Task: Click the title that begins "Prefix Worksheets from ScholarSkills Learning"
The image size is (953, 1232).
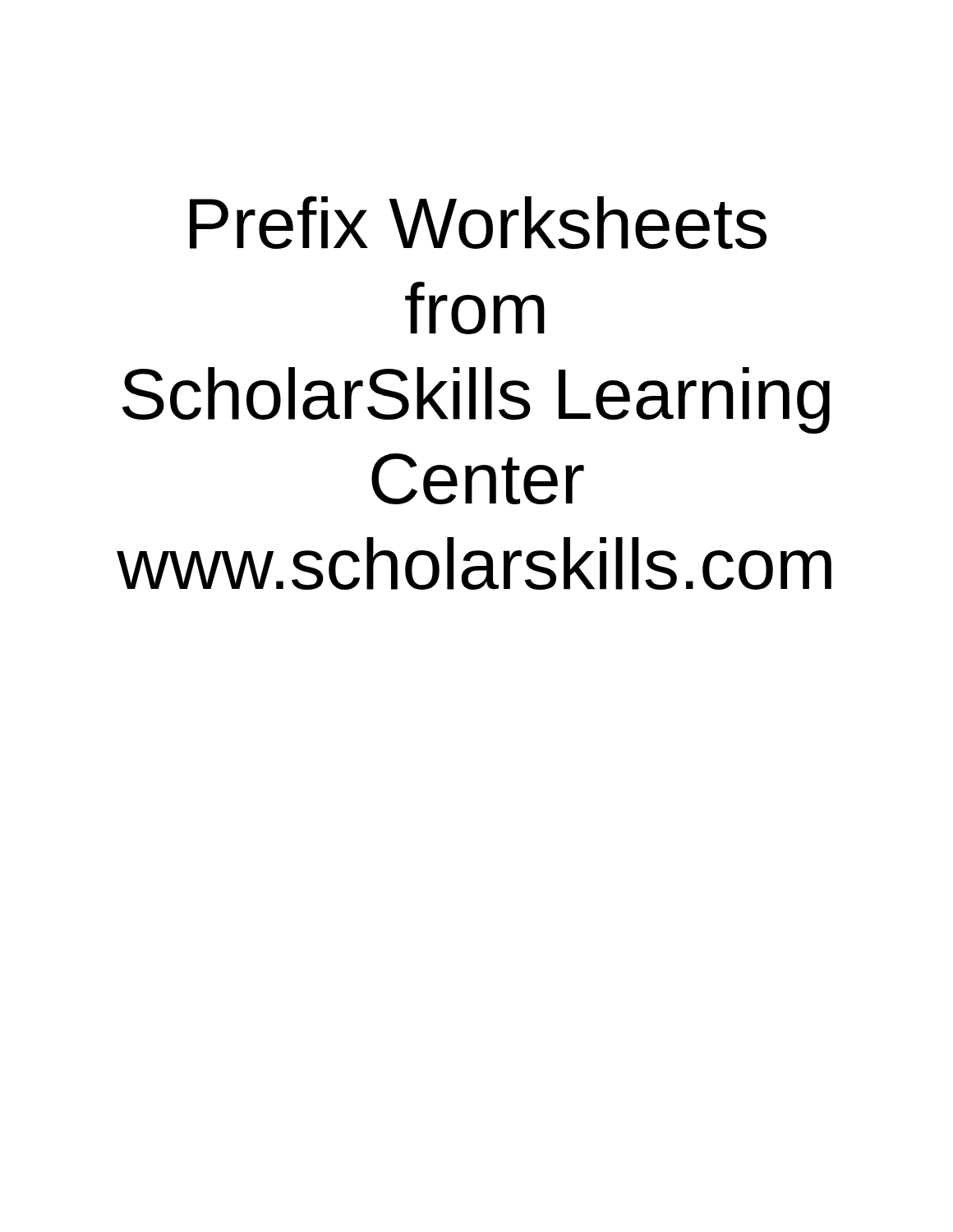Action: (x=476, y=394)
